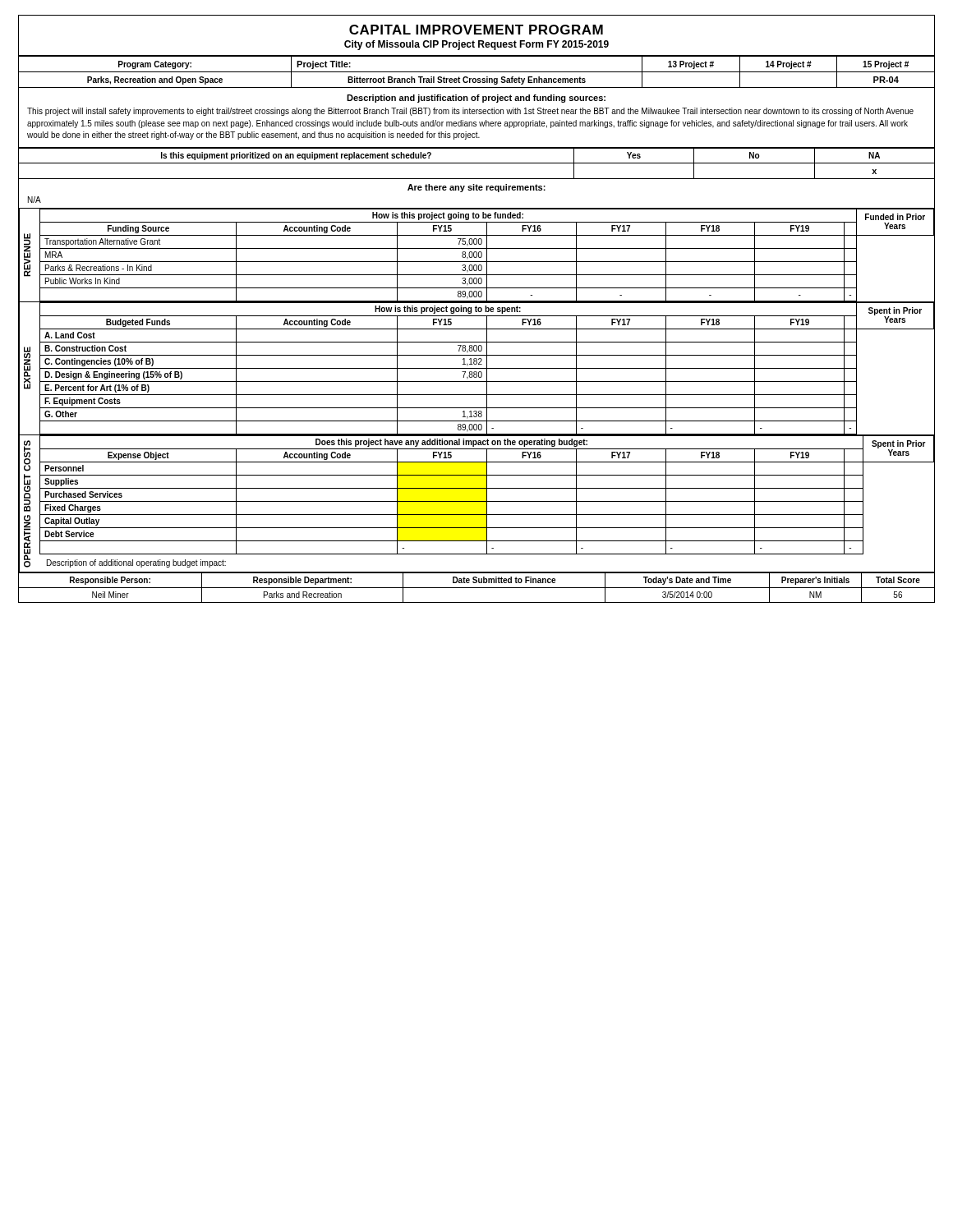953x1232 pixels.
Task: Select the table that reads "Parks, Recreation and"
Action: pos(476,72)
